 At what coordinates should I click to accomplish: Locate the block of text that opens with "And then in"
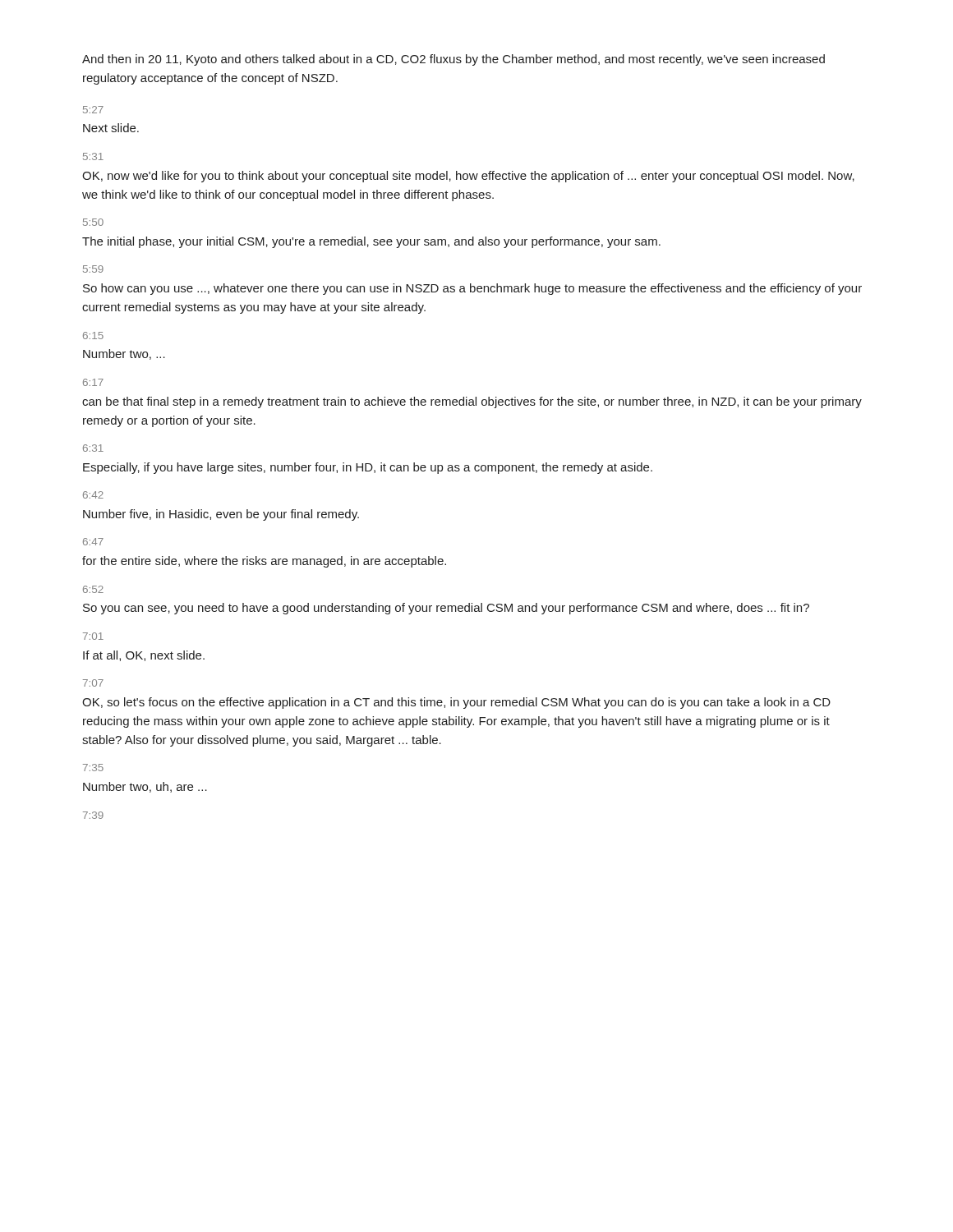click(x=476, y=68)
